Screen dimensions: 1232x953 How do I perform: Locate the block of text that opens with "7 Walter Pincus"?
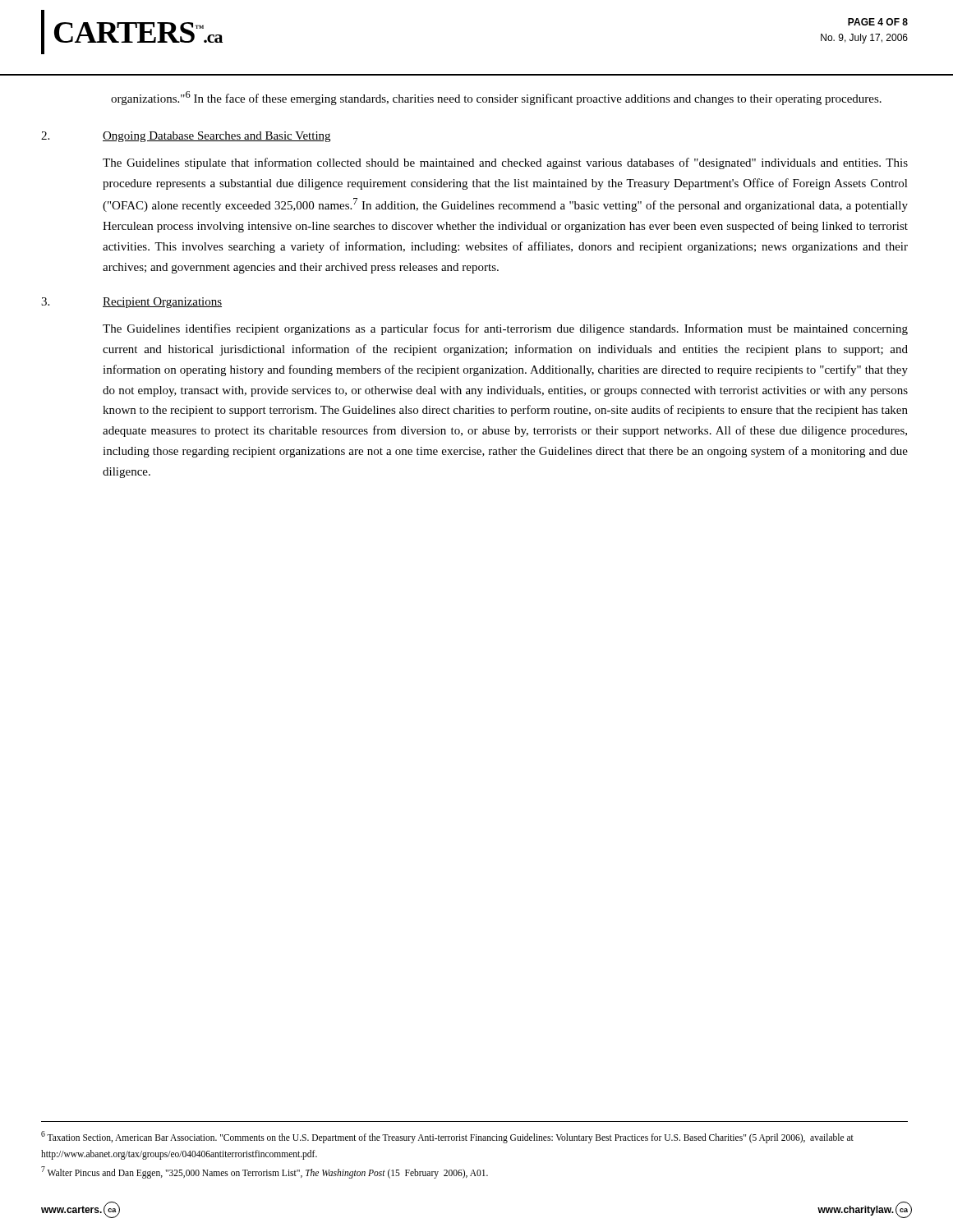[x=265, y=1171]
